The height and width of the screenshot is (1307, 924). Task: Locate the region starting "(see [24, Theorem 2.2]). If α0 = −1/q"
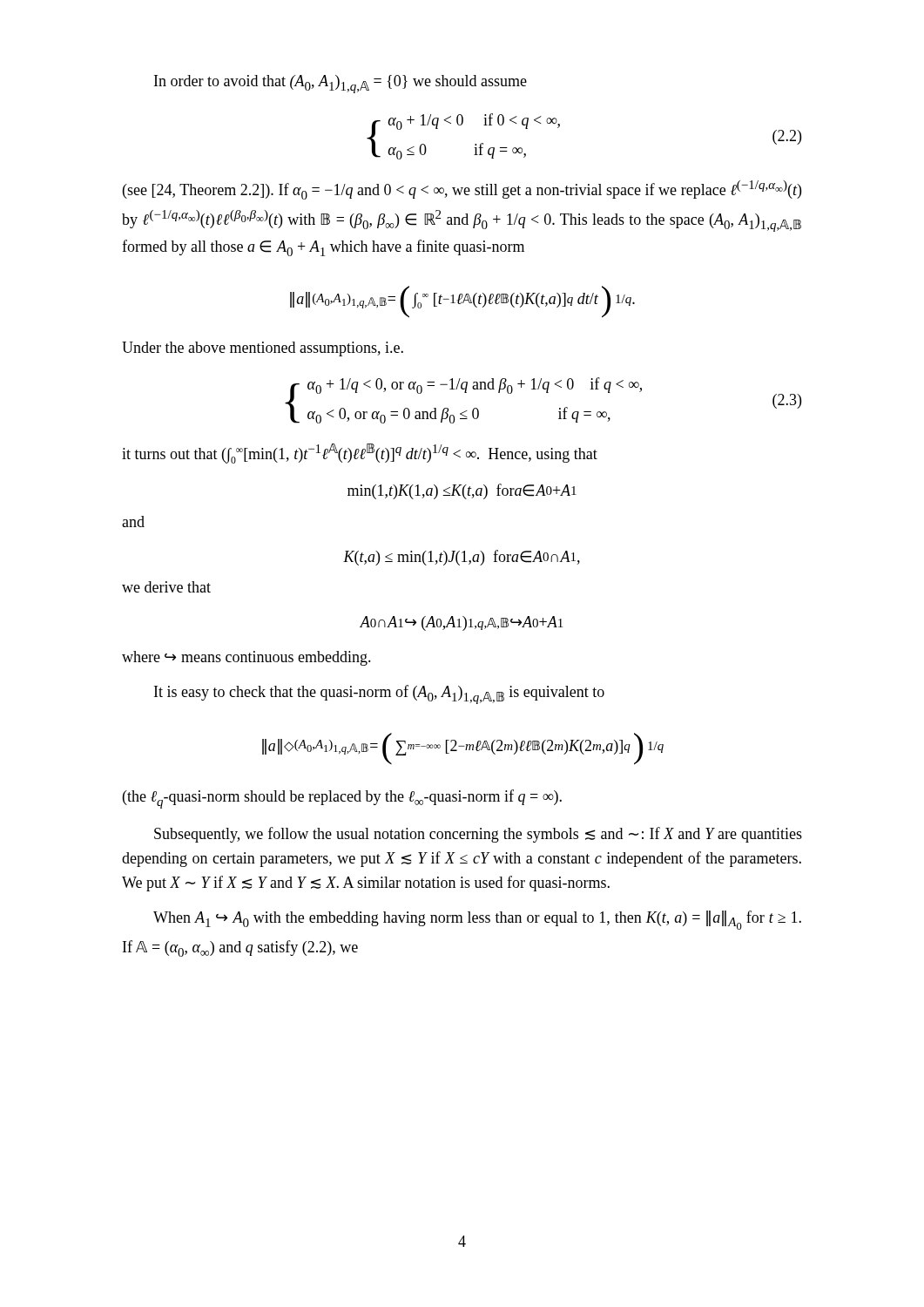pos(462,219)
